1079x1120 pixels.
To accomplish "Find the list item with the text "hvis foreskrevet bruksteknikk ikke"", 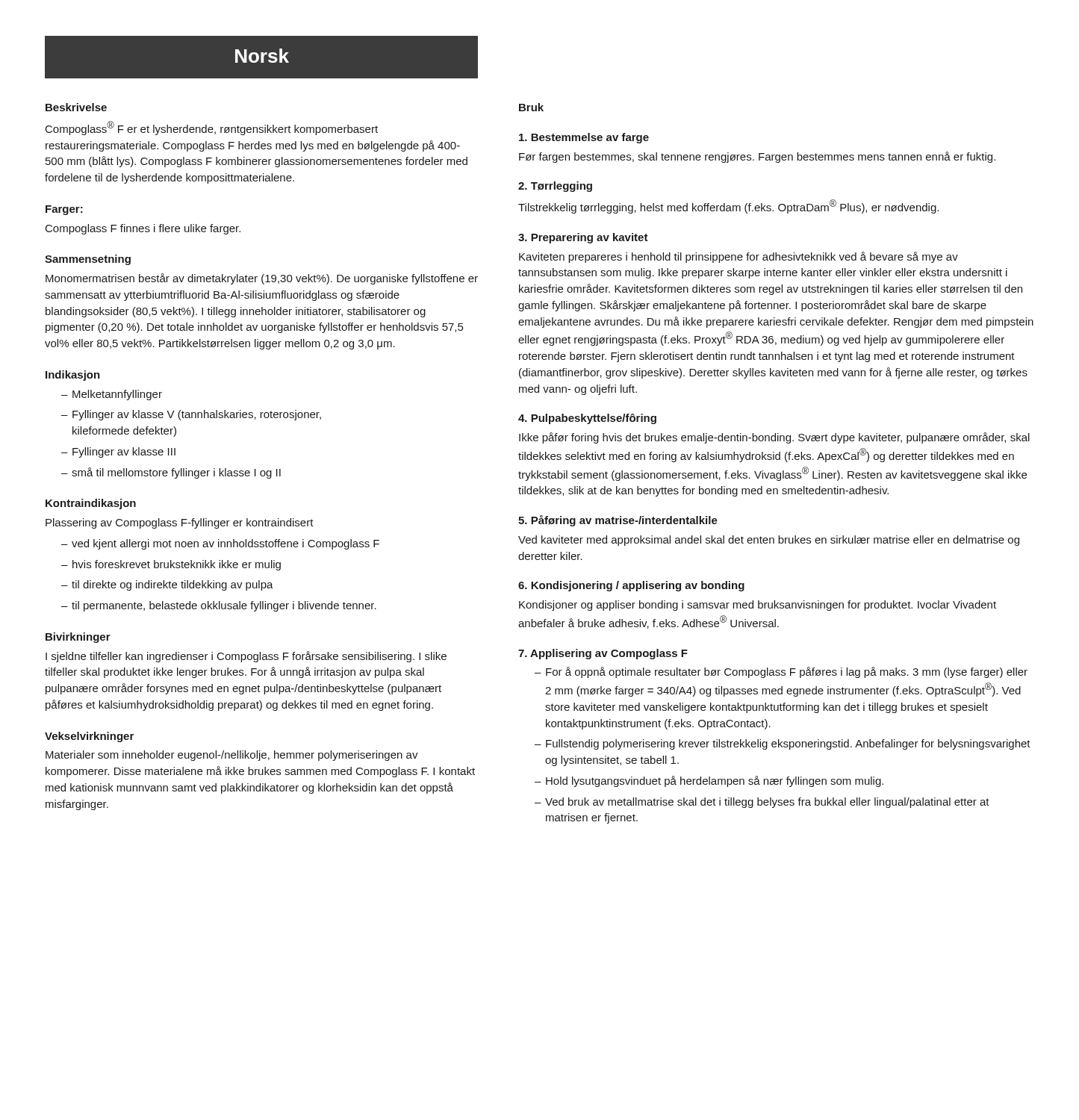I will pos(261,564).
